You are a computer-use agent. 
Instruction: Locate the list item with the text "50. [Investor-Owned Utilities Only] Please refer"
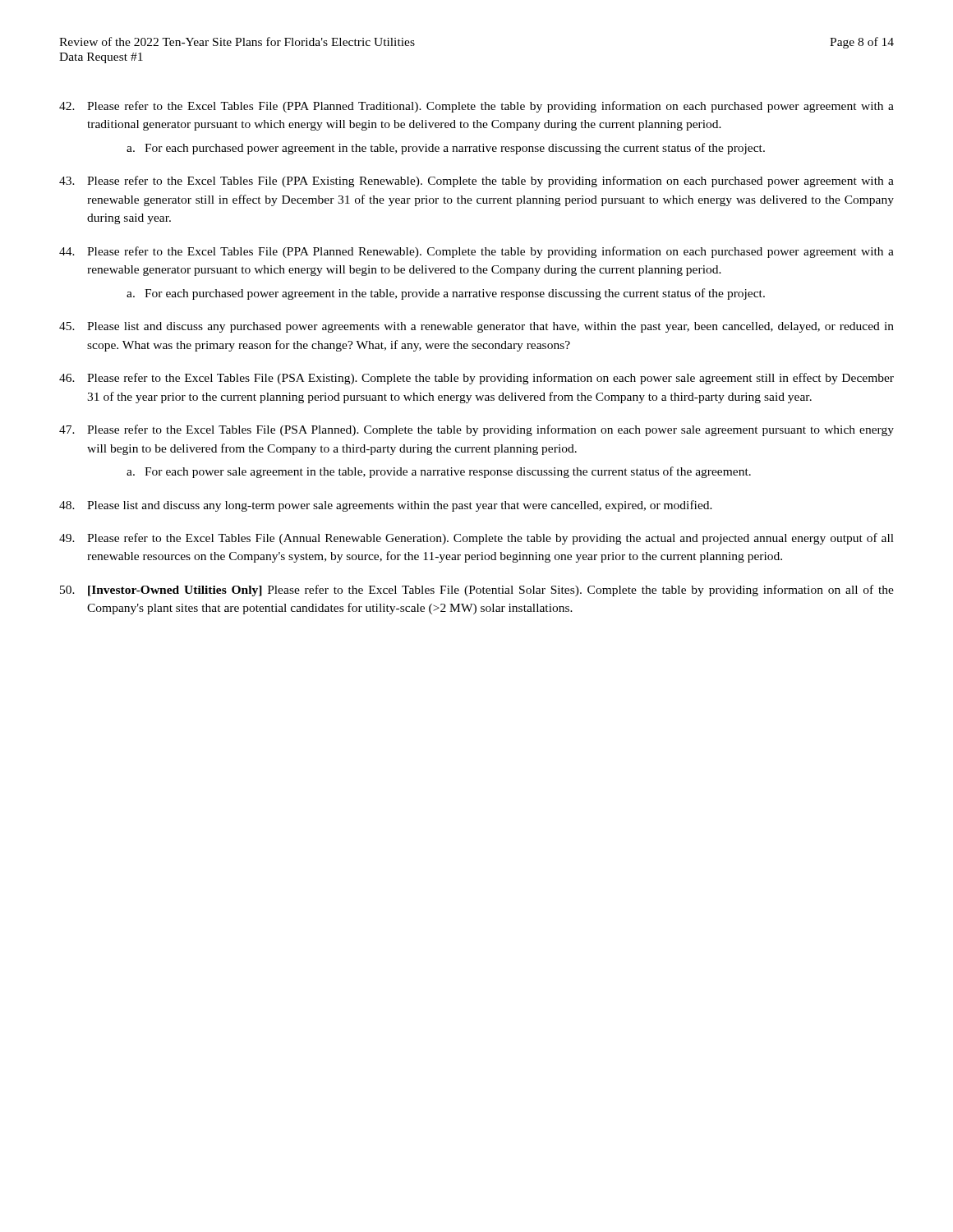coord(476,599)
